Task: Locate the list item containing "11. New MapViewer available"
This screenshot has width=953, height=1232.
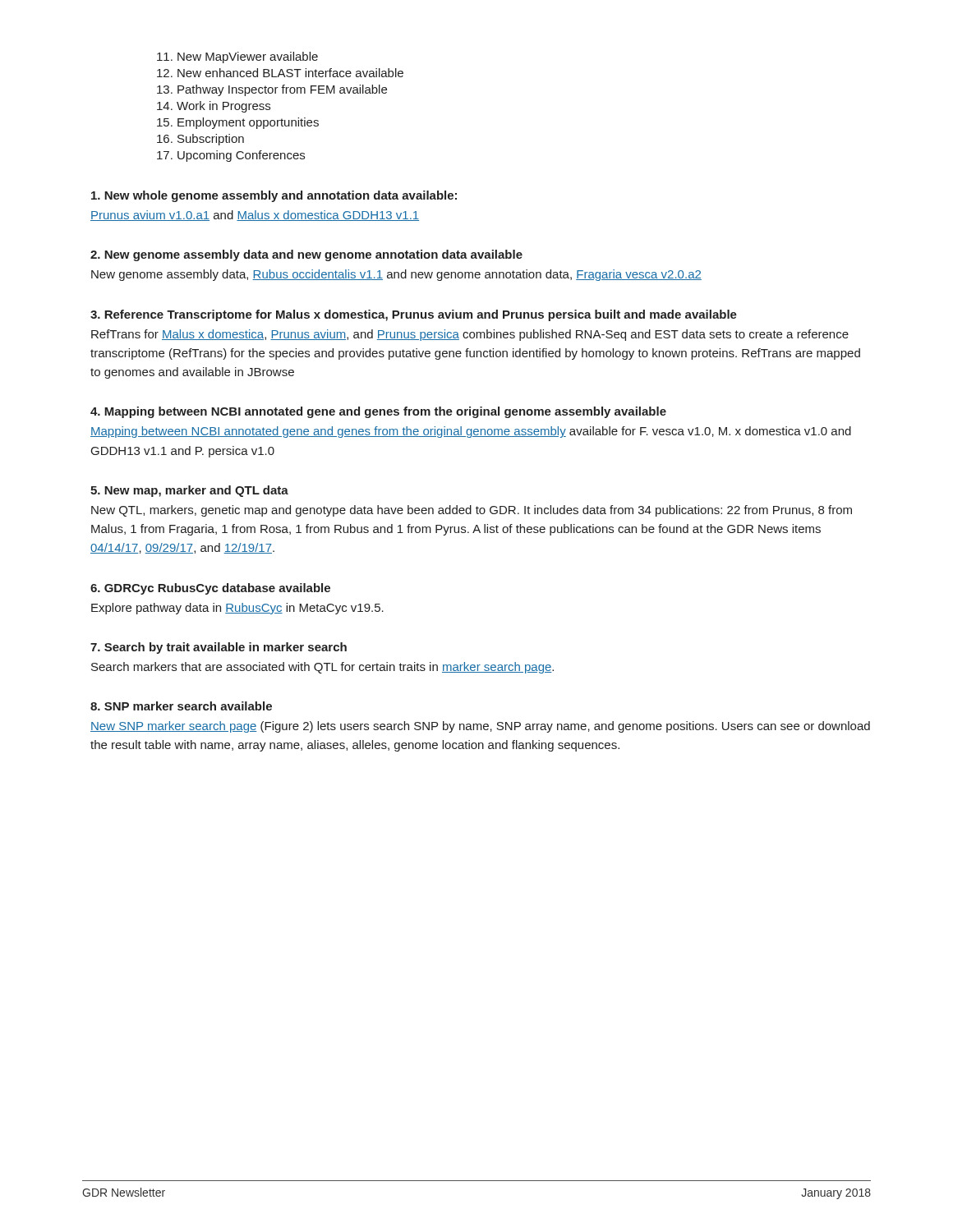Action: (x=237, y=57)
